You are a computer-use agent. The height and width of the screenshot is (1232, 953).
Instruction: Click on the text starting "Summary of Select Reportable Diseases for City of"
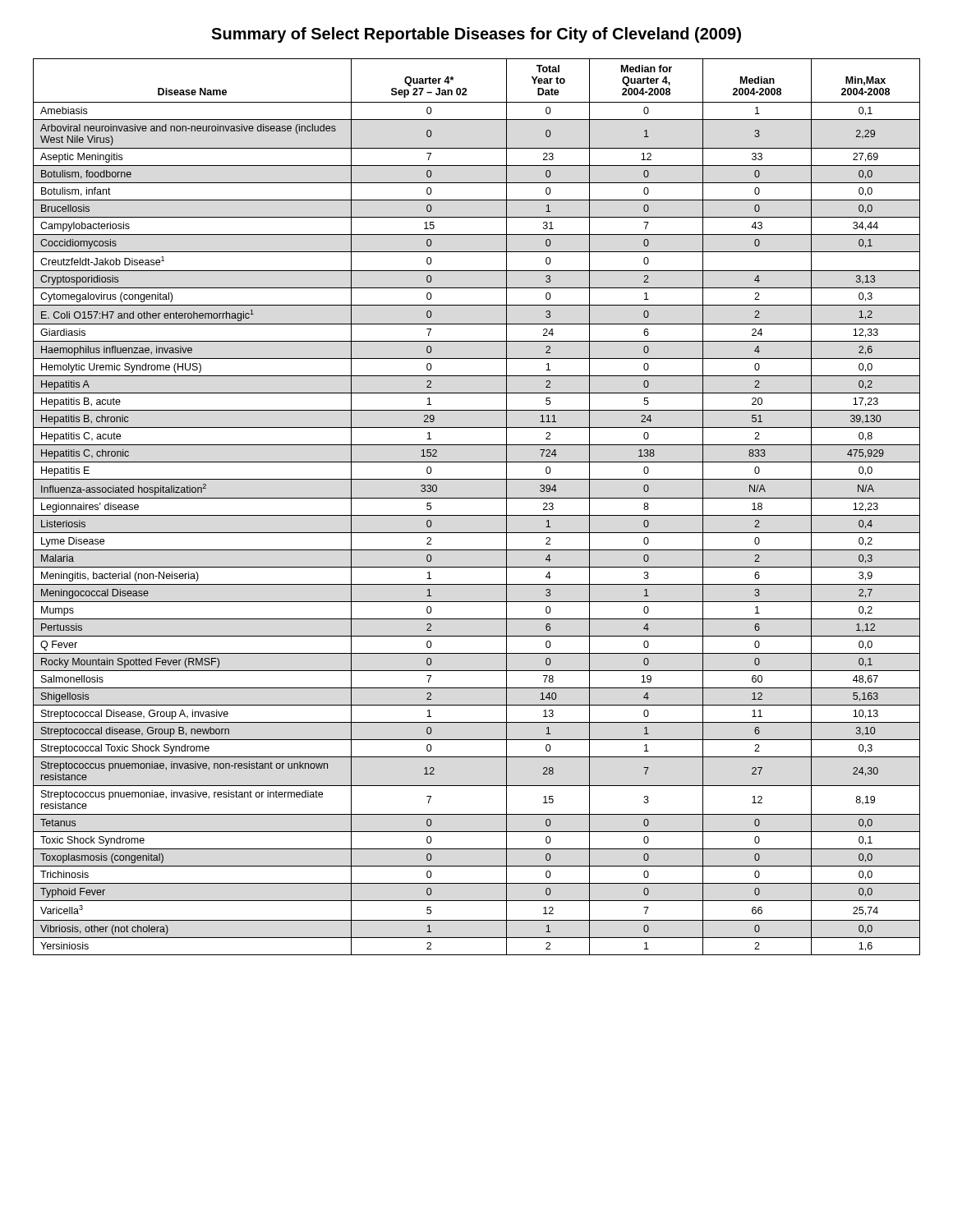tap(476, 34)
